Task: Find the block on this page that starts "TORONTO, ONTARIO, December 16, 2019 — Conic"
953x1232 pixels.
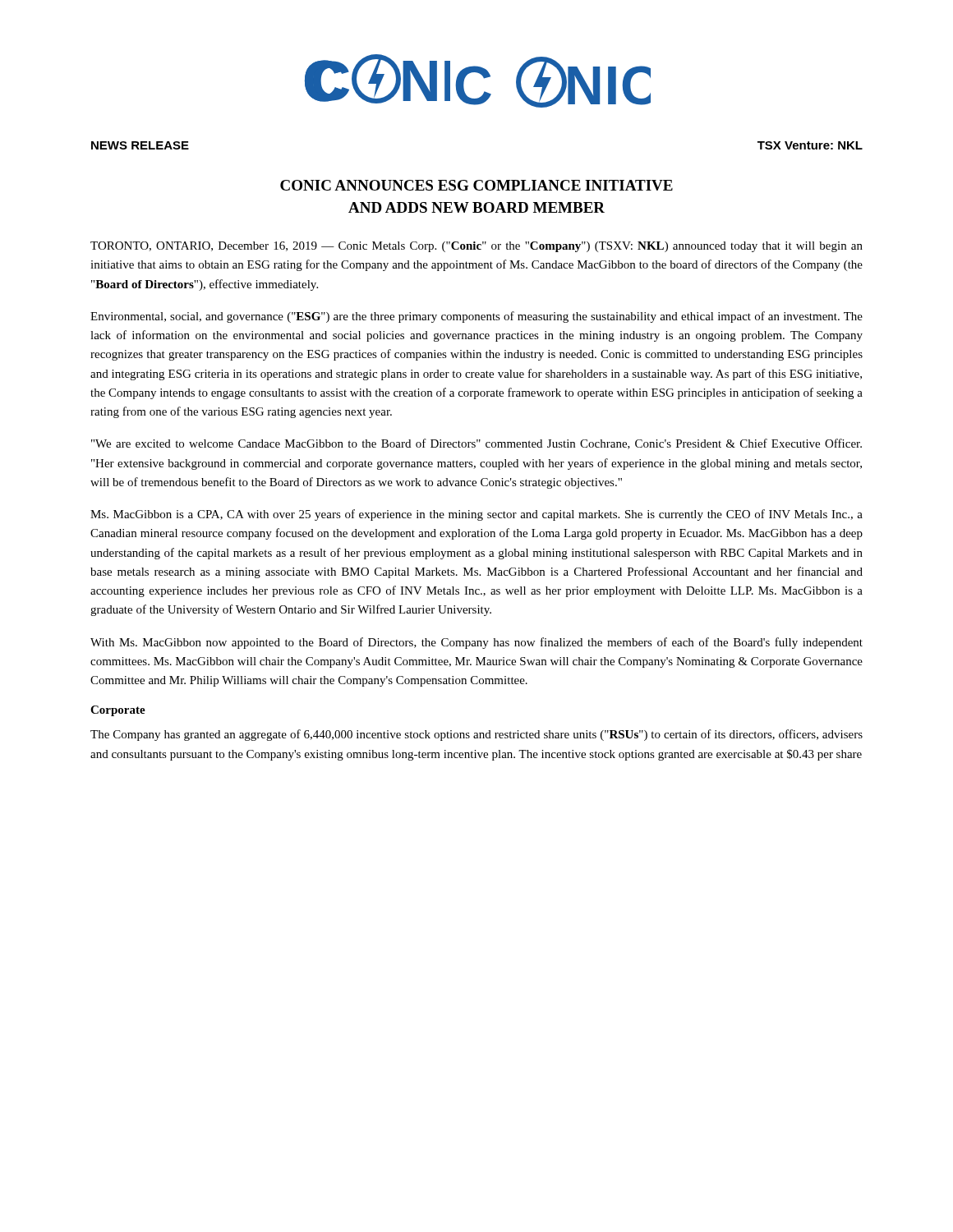Action: pos(476,265)
